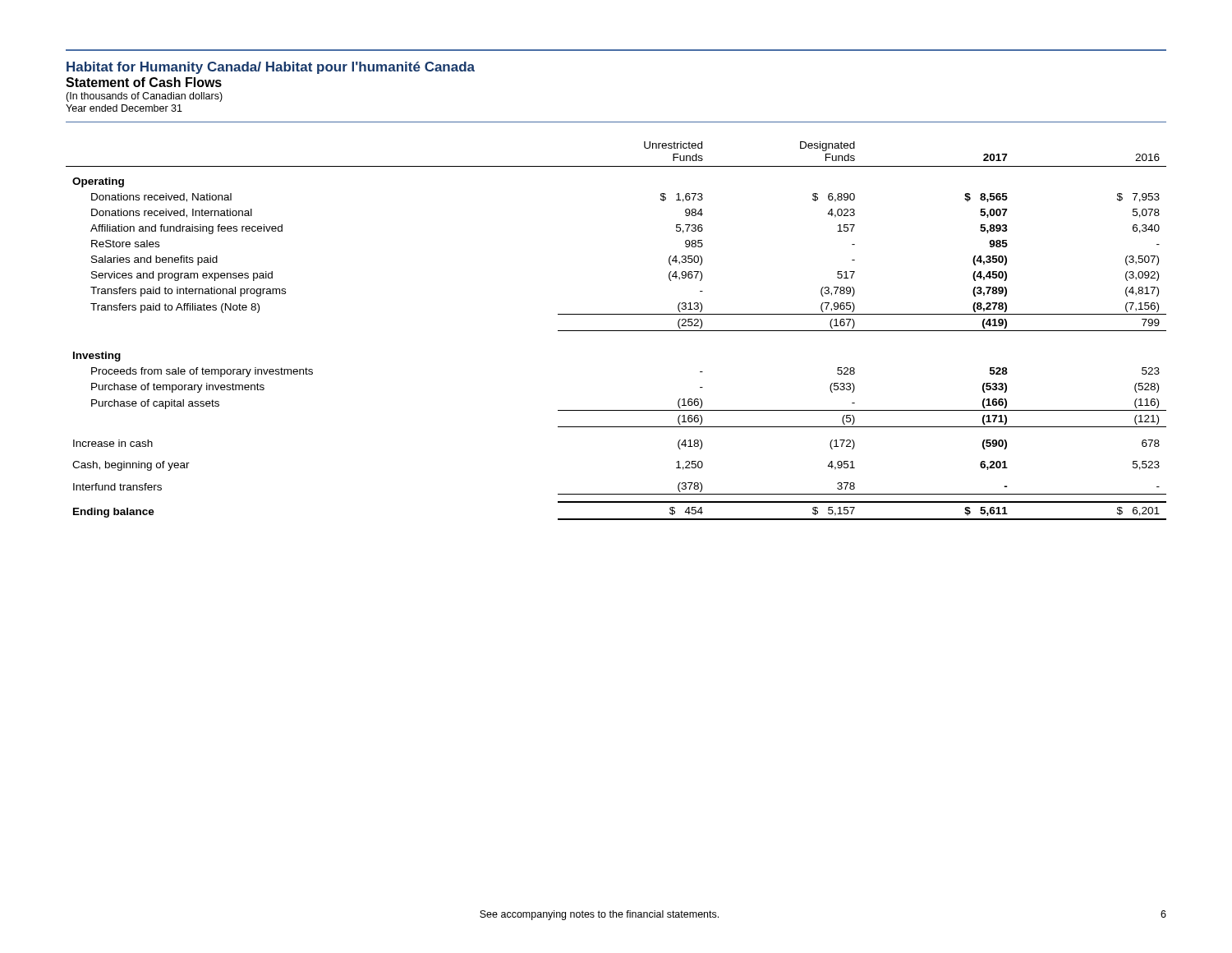Find the text block containing "(In thousands of Canadian"
This screenshot has width=1232, height=953.
144,102
